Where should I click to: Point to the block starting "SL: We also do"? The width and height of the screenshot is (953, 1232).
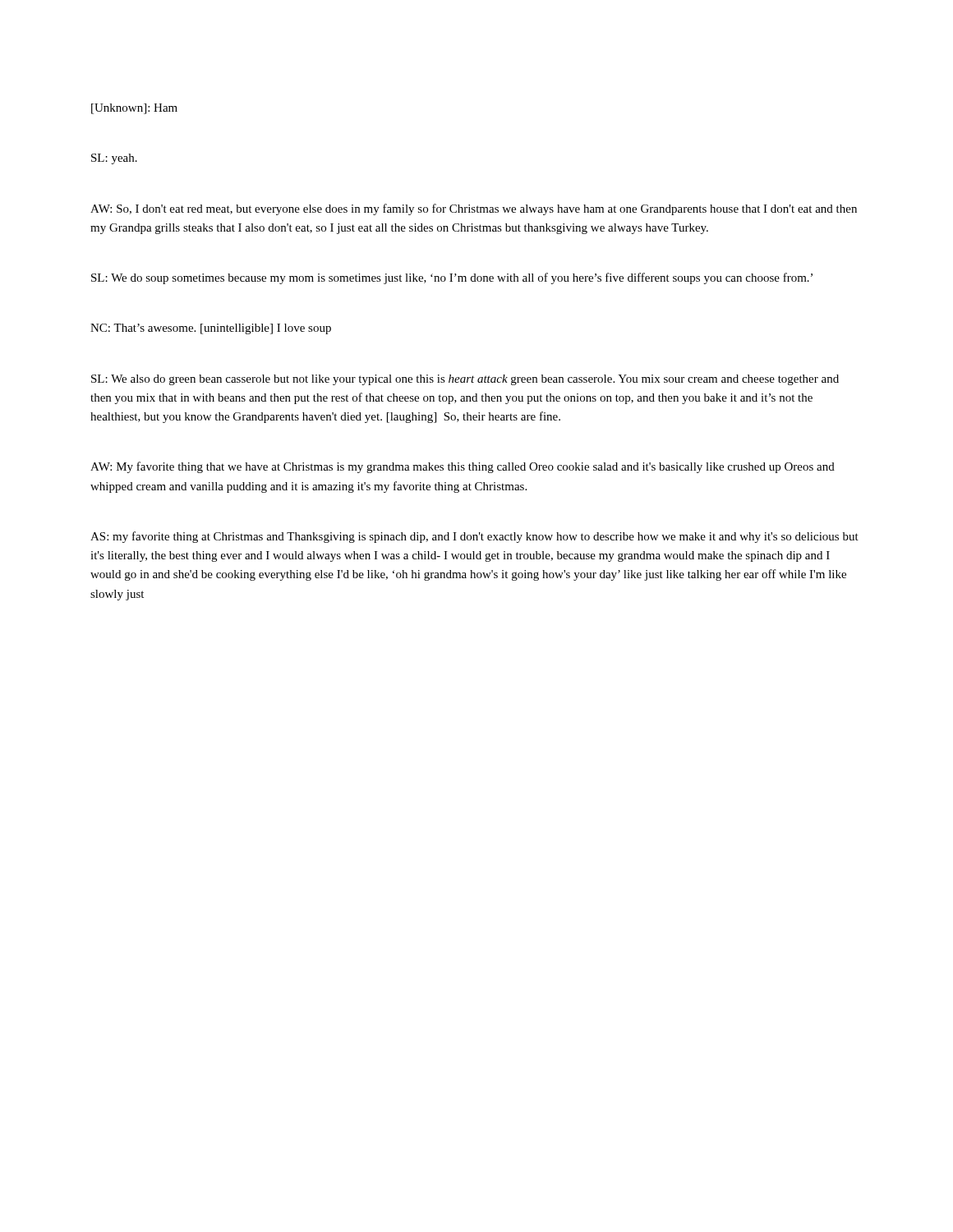pyautogui.click(x=465, y=397)
